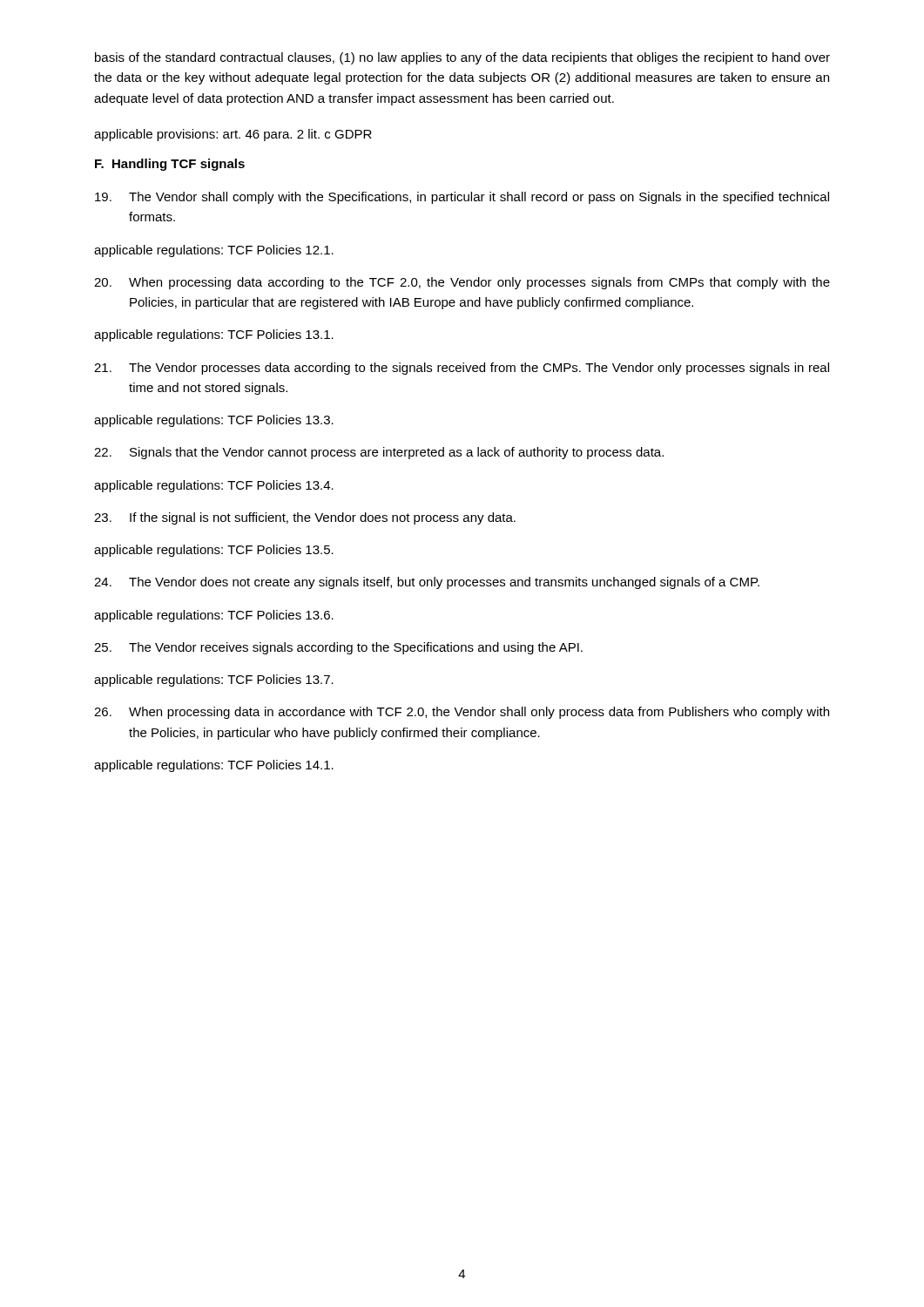Navigate to the element starting "applicable regulations: TCF Policies 13.6."
The height and width of the screenshot is (1307, 924).
[214, 614]
